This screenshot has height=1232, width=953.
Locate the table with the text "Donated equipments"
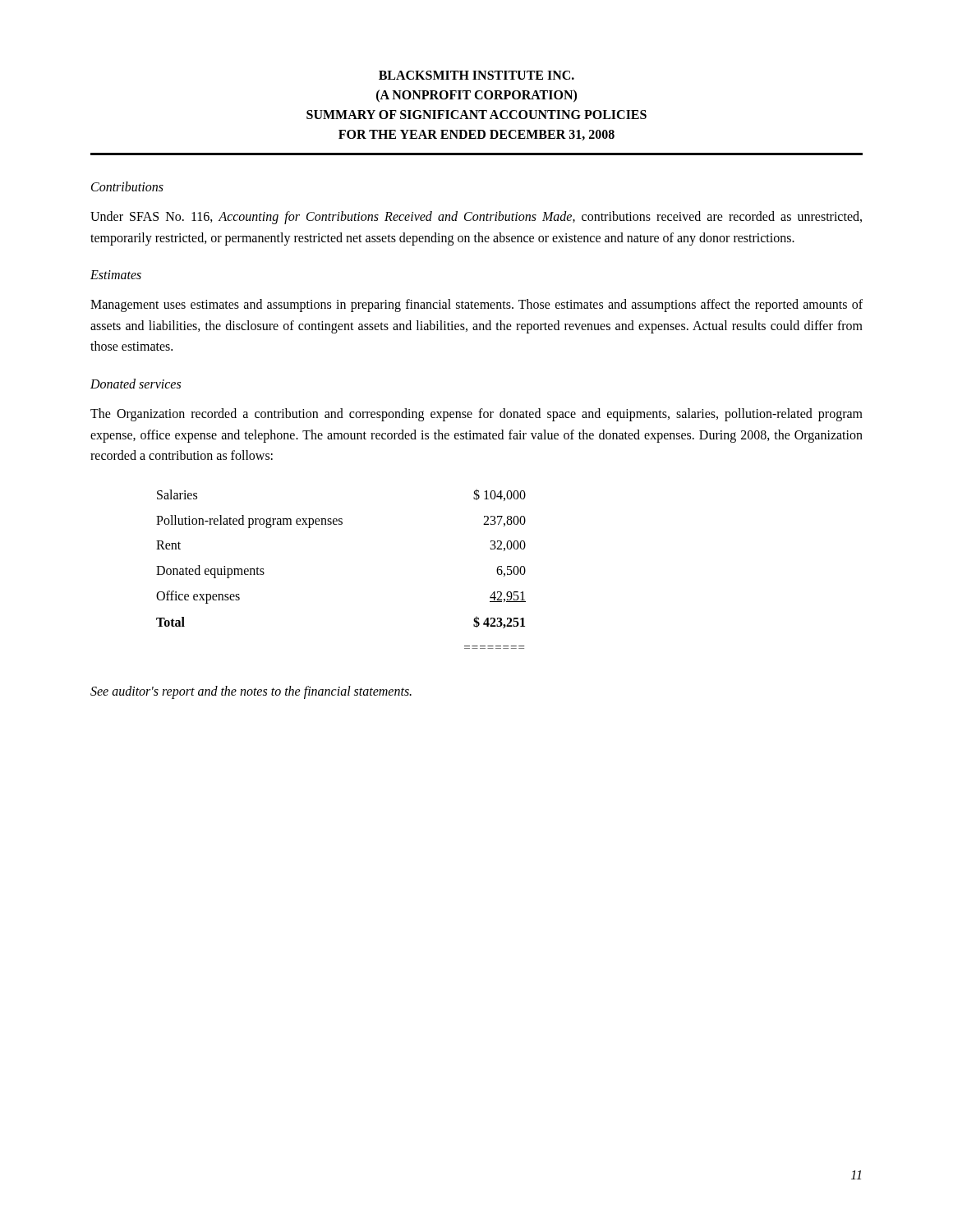(509, 571)
